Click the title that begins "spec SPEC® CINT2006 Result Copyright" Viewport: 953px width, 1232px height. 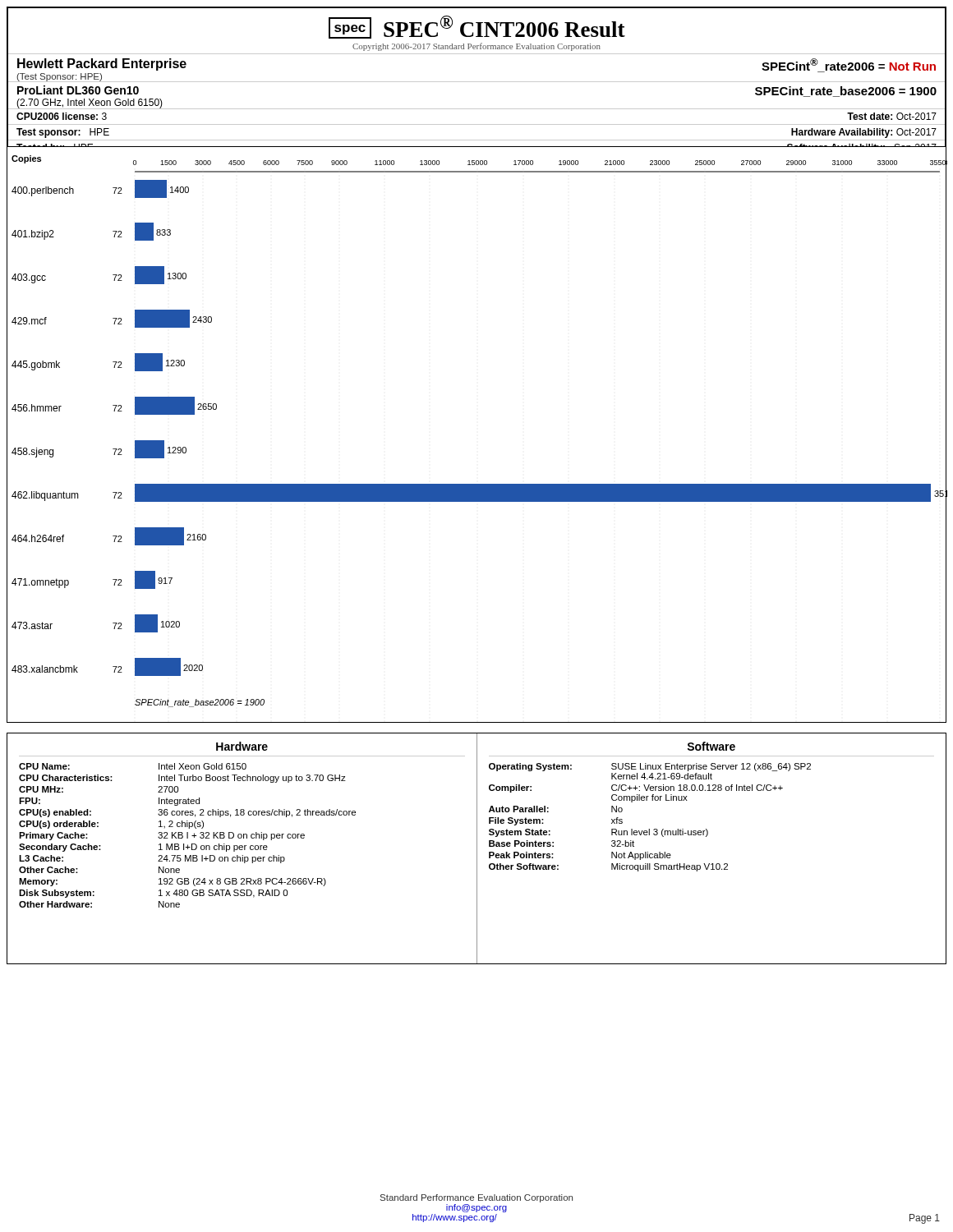(x=476, y=32)
